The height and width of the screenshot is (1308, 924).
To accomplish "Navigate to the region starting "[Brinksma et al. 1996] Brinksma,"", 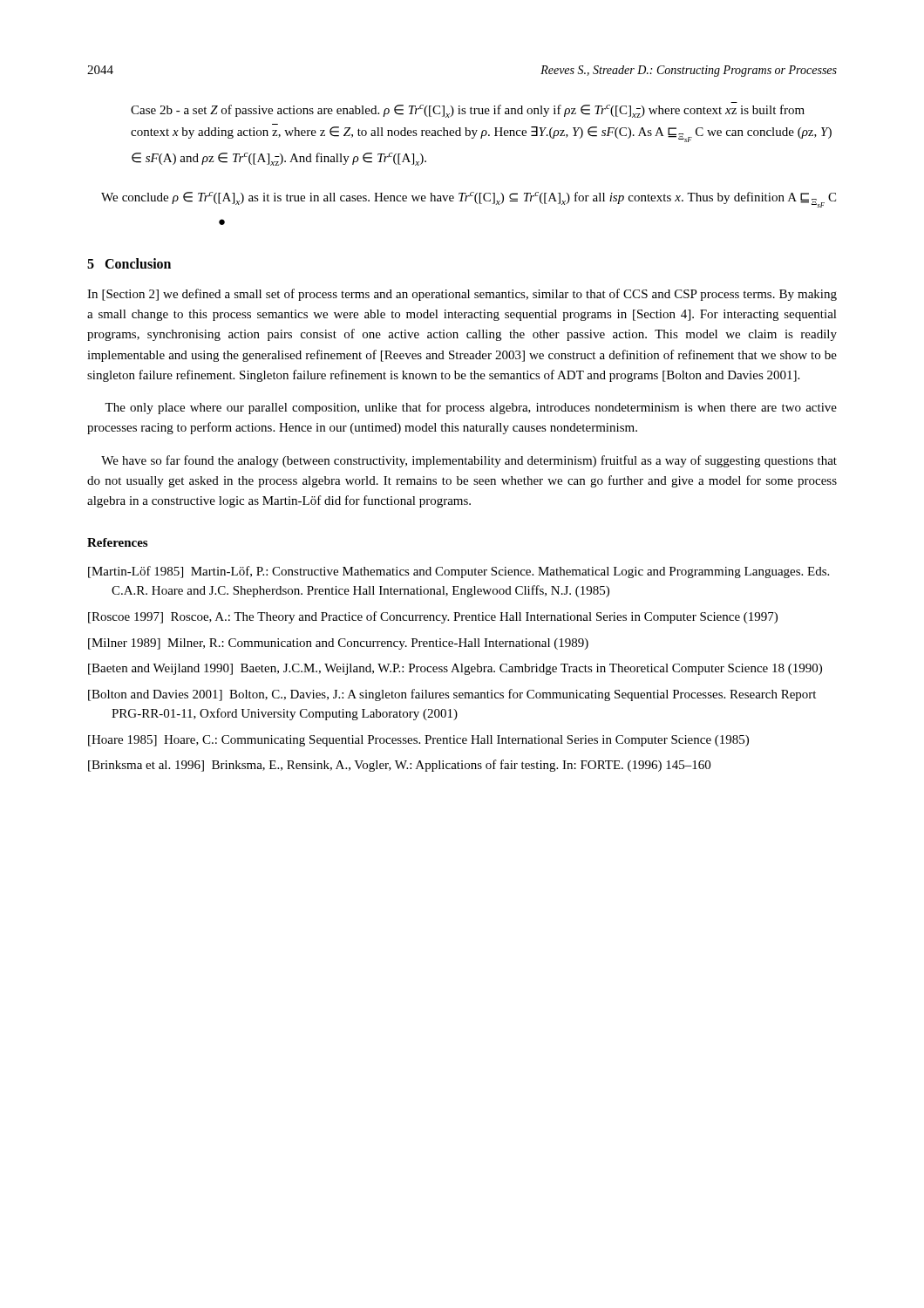I will (399, 765).
